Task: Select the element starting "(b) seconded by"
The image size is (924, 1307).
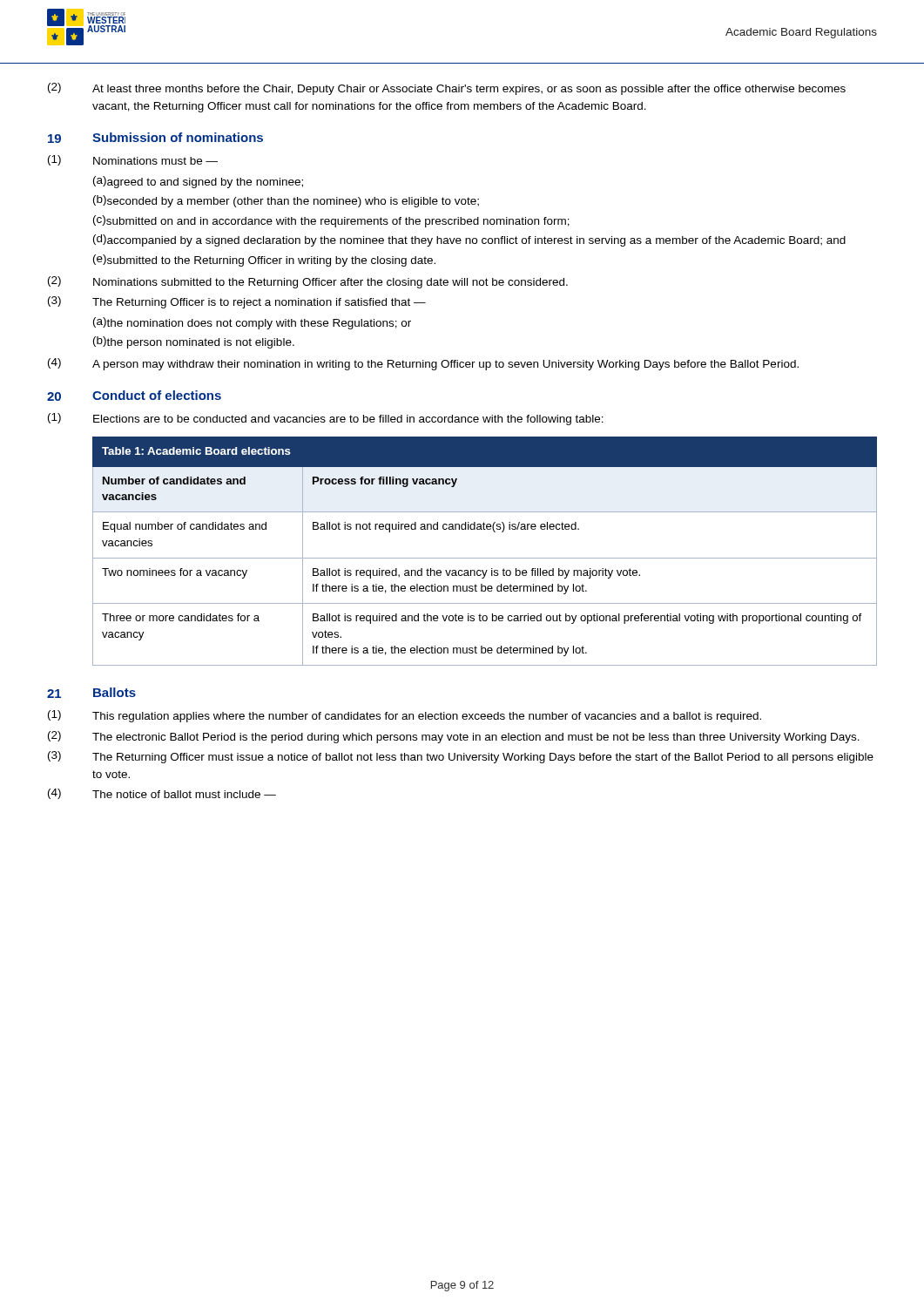Action: 462,201
